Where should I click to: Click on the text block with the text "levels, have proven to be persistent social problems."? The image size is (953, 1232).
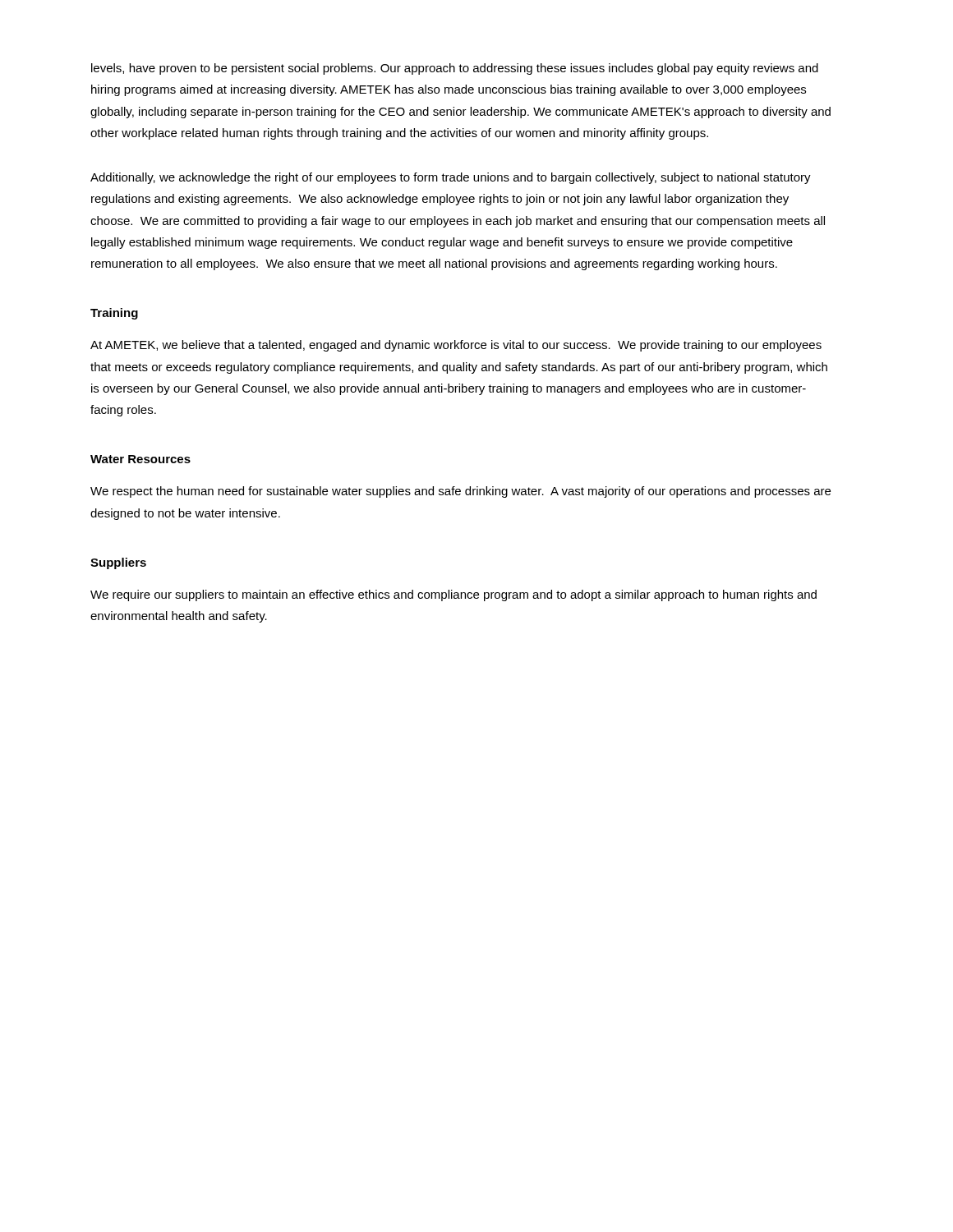point(461,100)
